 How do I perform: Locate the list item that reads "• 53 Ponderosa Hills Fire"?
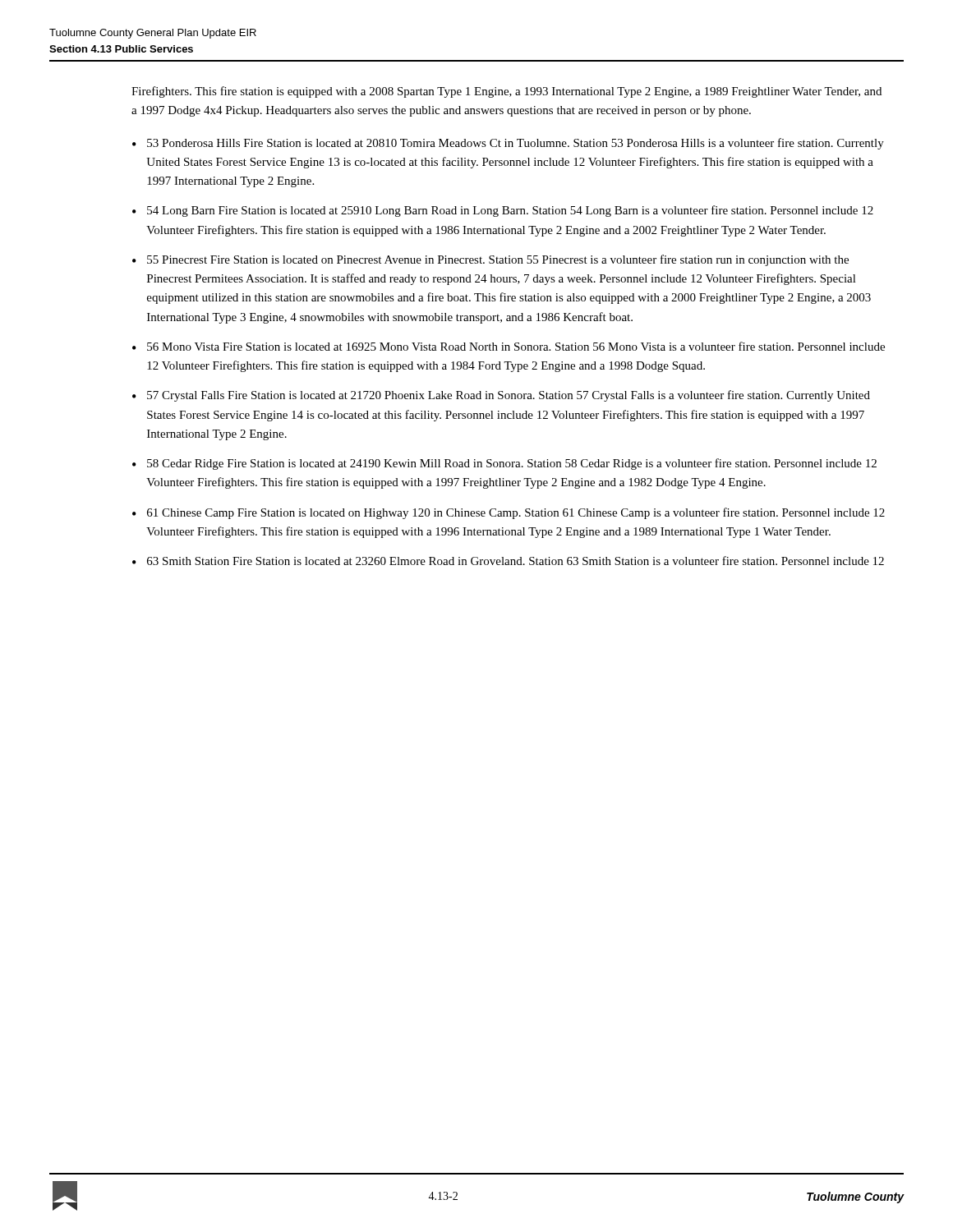click(x=509, y=162)
